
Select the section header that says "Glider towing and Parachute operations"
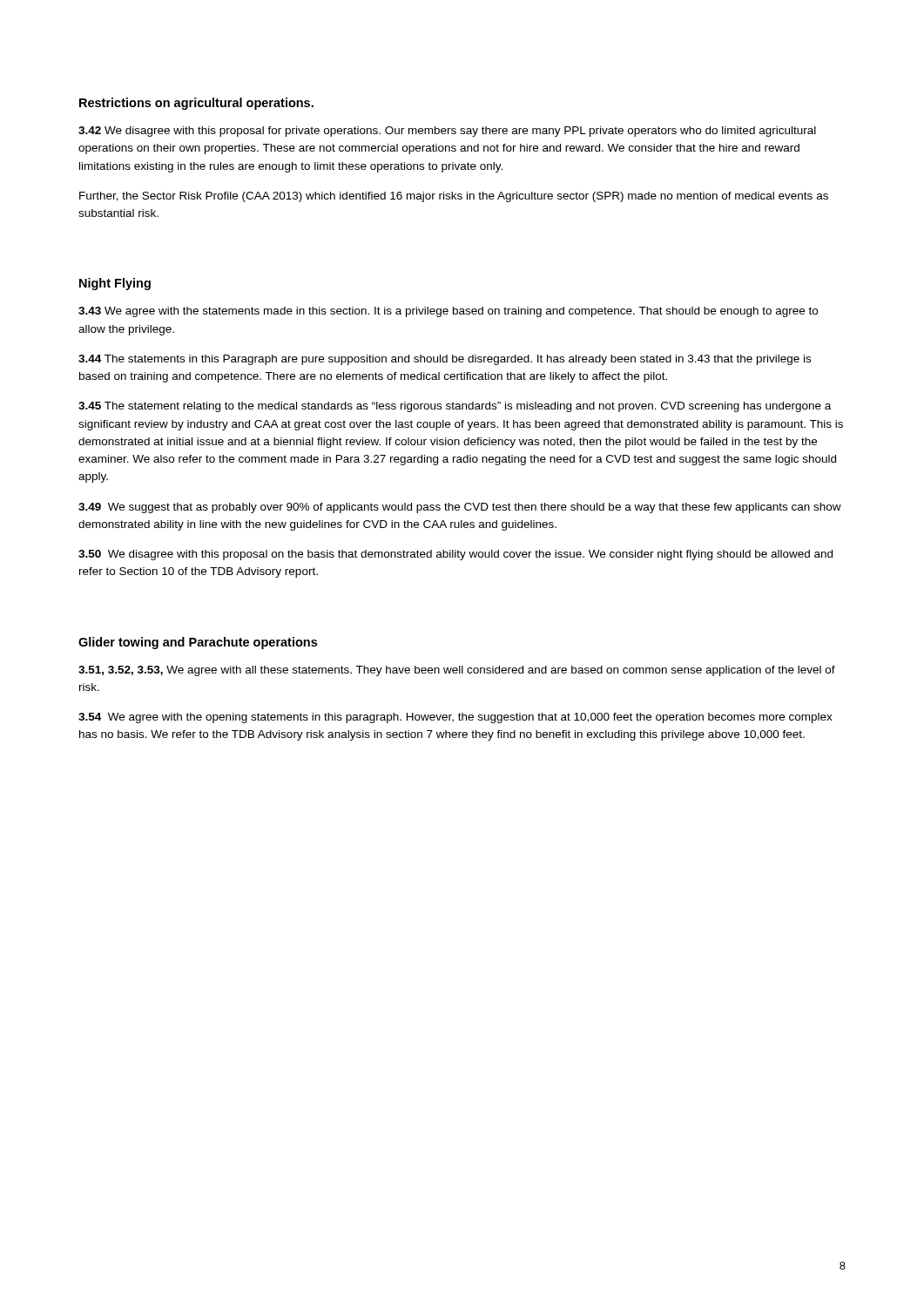click(x=198, y=642)
